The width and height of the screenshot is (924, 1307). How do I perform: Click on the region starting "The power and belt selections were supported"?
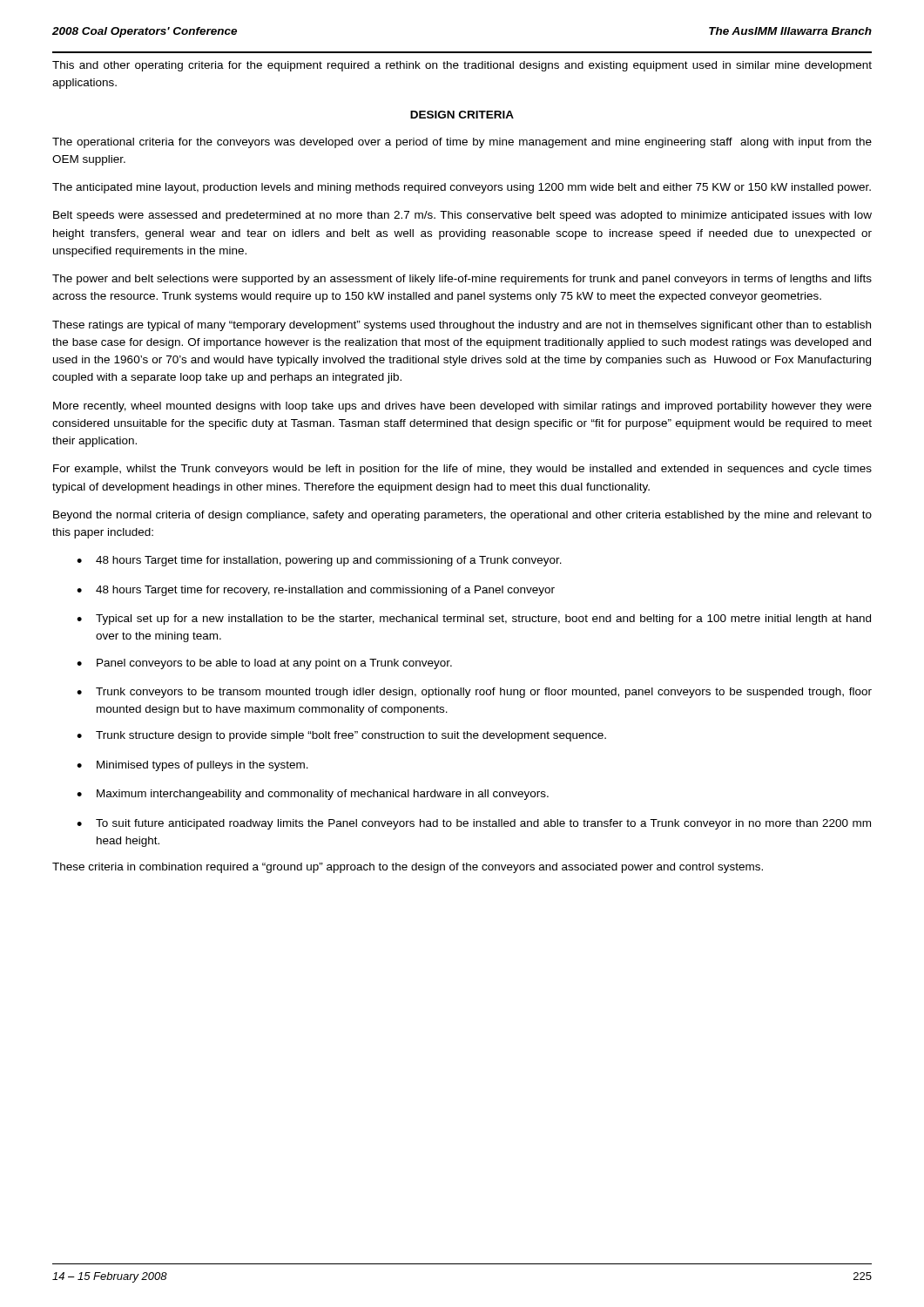click(x=462, y=287)
